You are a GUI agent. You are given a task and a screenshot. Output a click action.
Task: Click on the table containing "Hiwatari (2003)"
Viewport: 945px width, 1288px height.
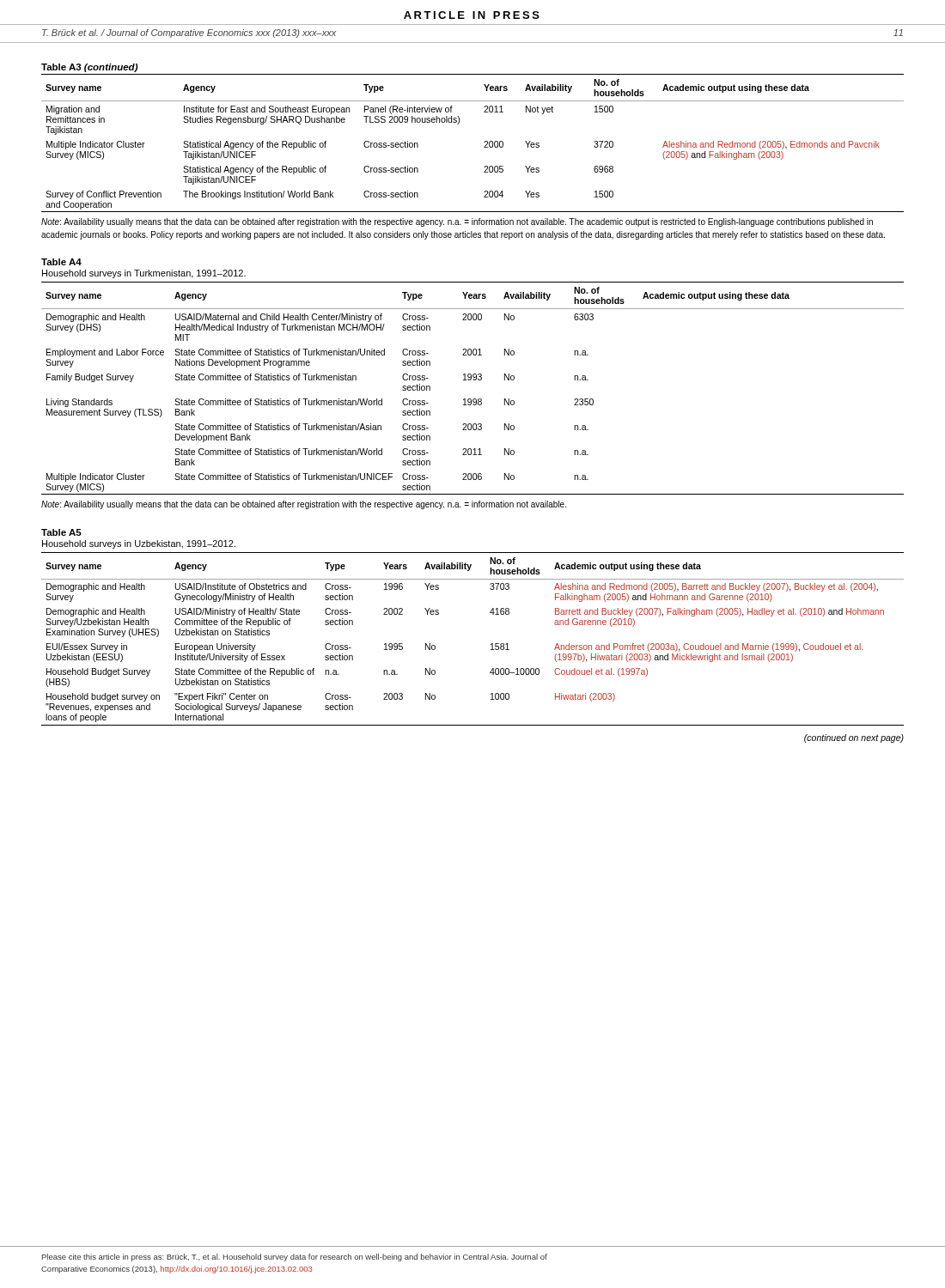click(x=472, y=638)
